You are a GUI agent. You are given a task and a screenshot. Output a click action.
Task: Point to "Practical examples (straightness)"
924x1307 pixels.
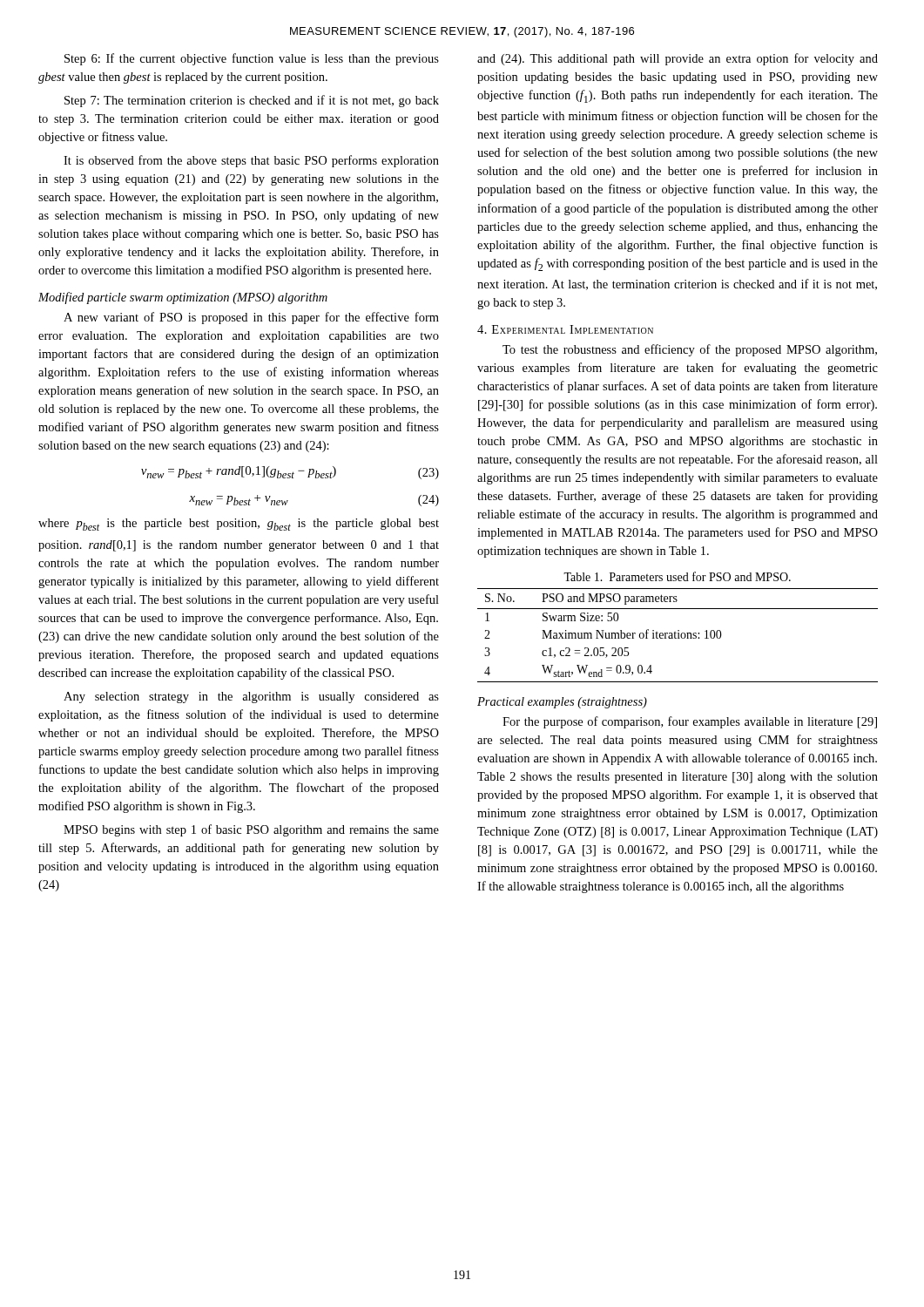[562, 701]
